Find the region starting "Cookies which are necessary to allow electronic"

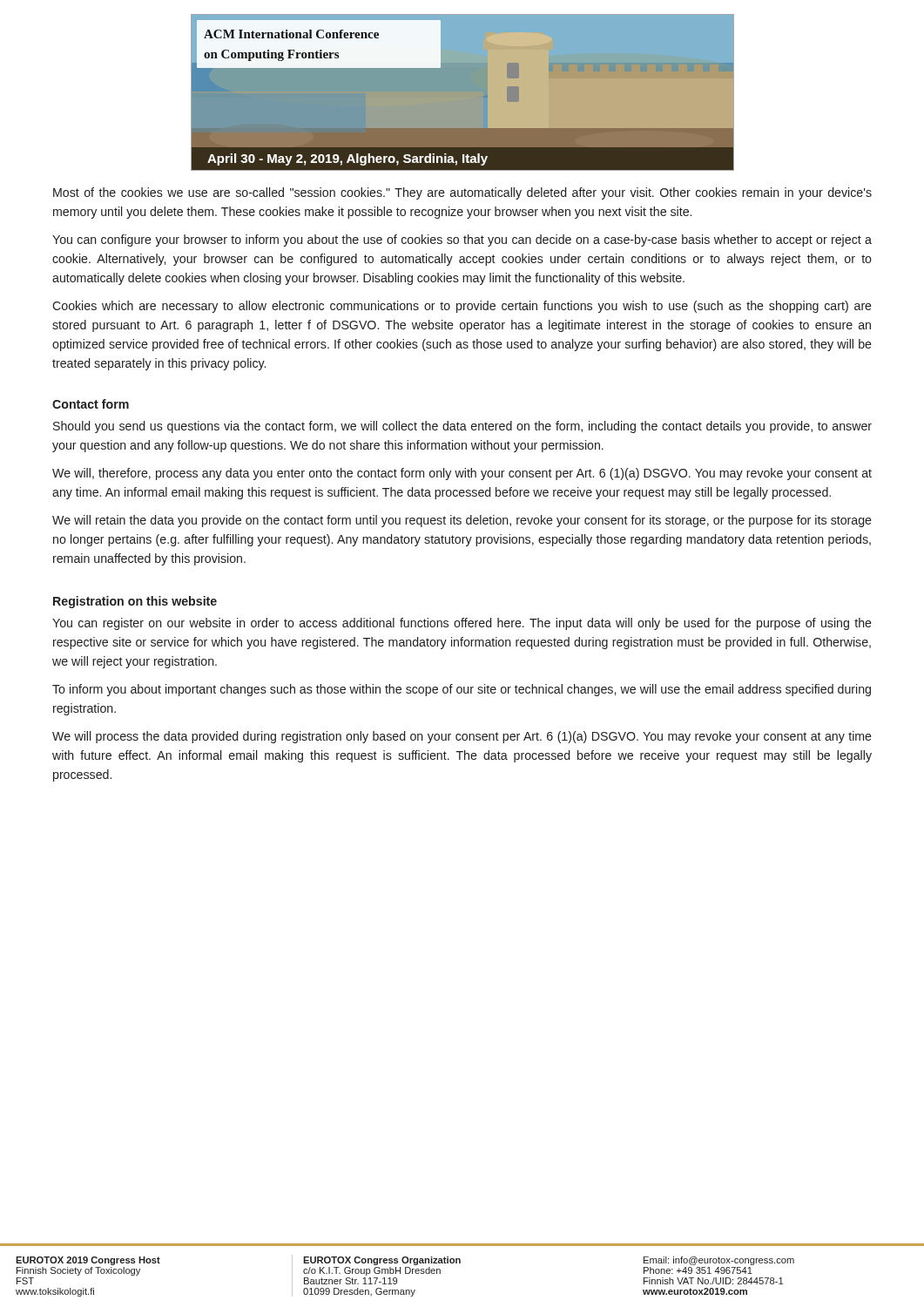462,335
